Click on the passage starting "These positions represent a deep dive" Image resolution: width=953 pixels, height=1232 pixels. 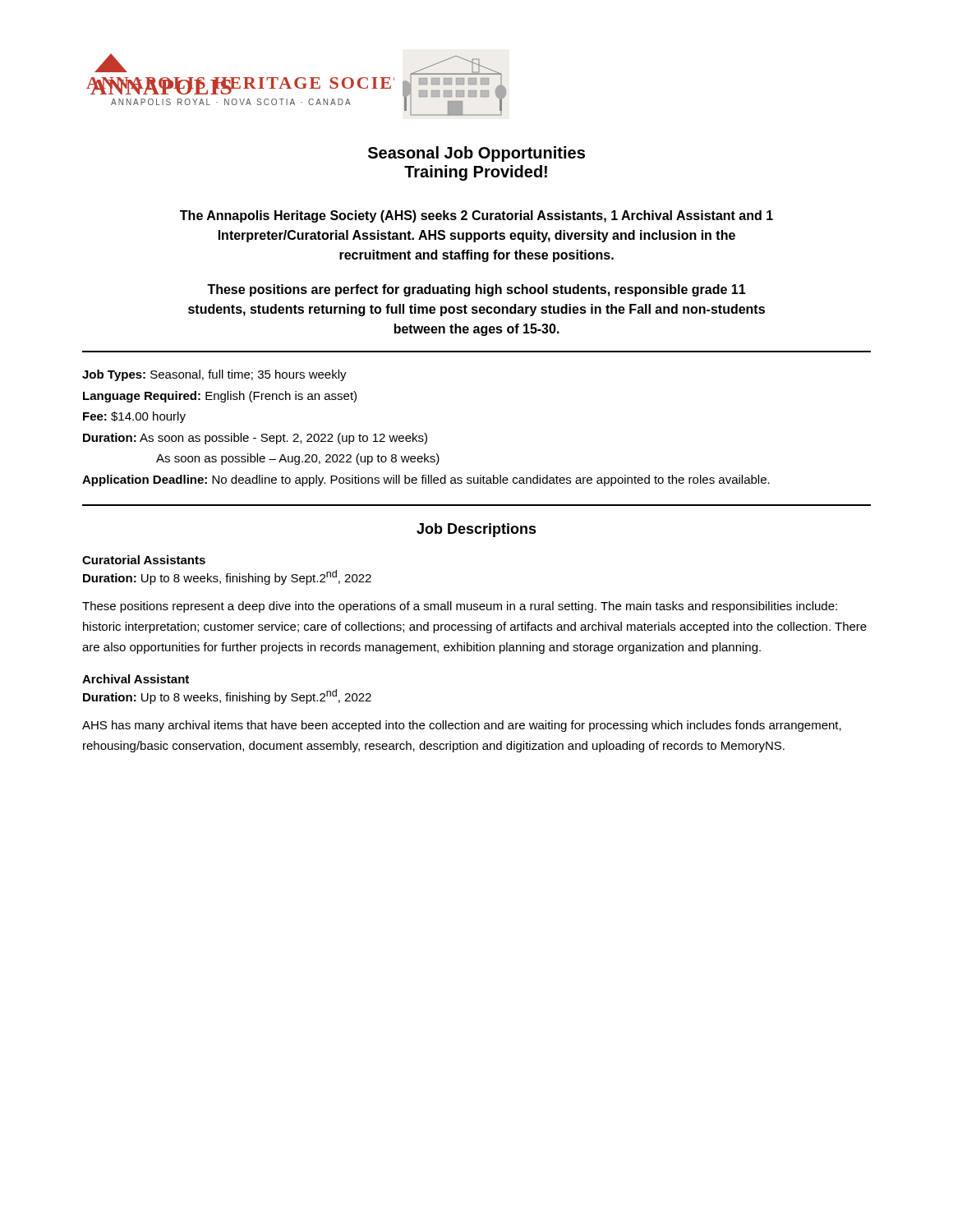click(x=475, y=626)
